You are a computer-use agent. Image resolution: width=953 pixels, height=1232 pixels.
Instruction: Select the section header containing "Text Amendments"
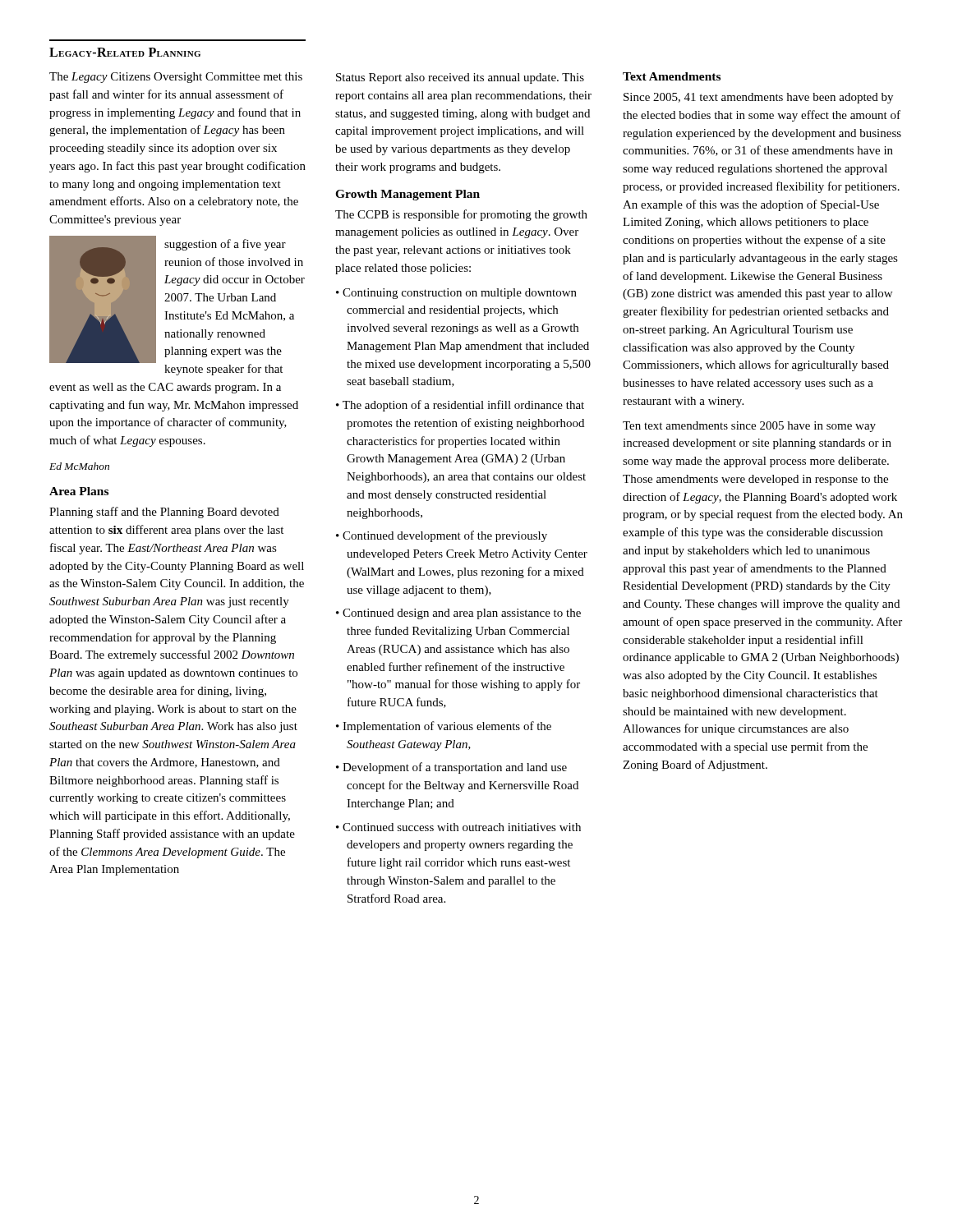point(672,76)
